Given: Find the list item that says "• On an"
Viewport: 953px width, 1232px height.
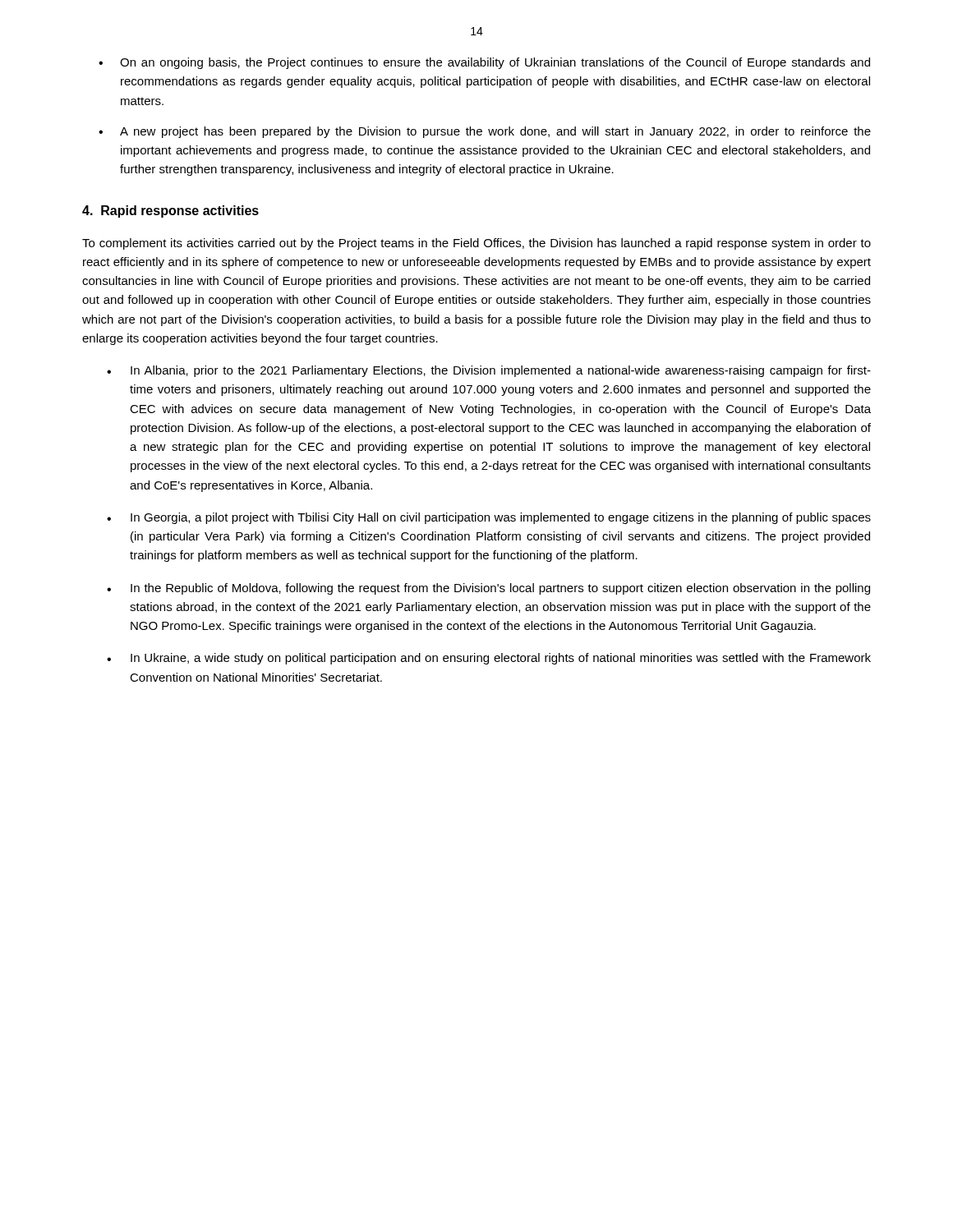Looking at the screenshot, I should 485,81.
